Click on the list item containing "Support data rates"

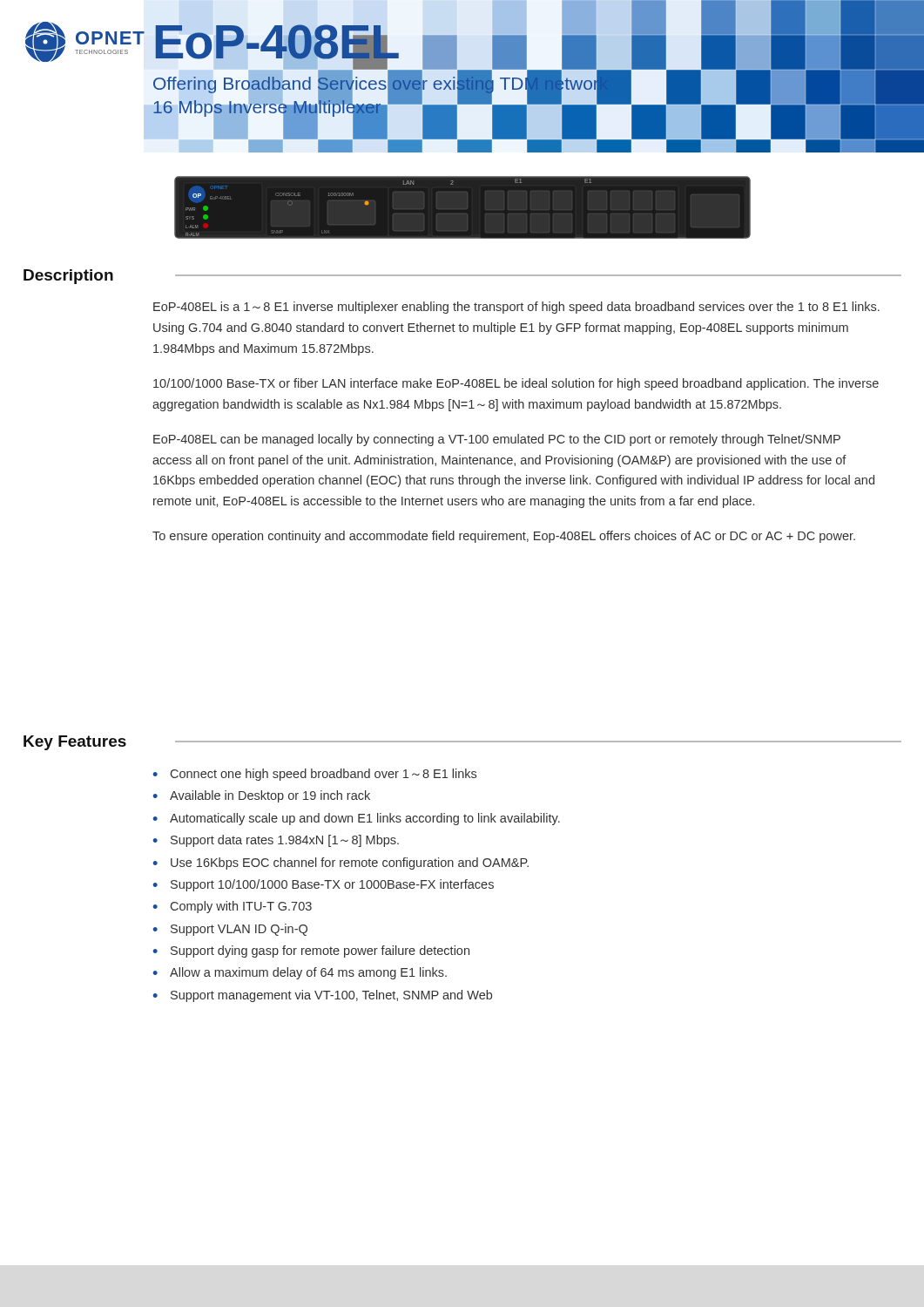coord(285,840)
